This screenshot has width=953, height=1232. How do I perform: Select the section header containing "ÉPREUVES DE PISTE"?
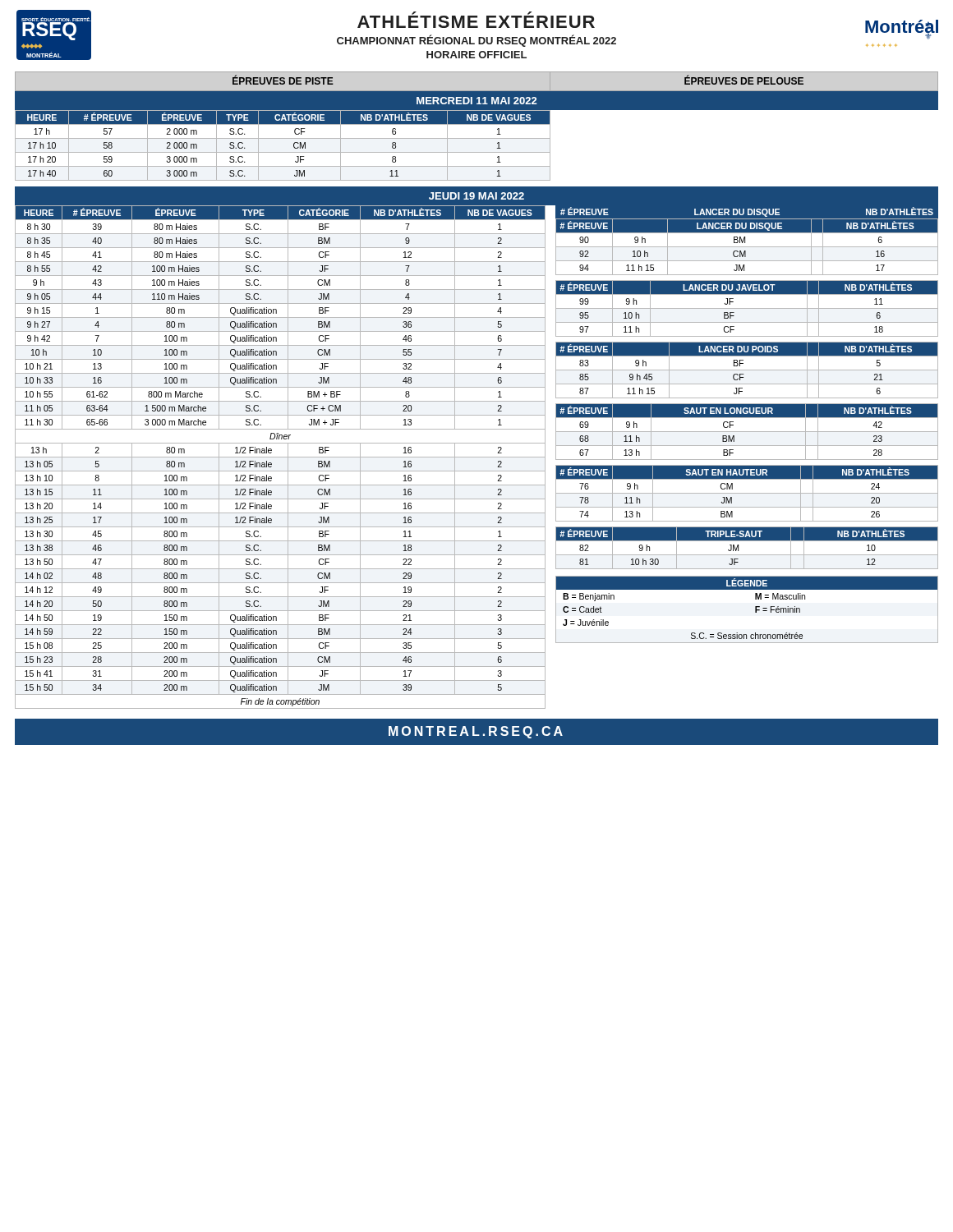283,81
